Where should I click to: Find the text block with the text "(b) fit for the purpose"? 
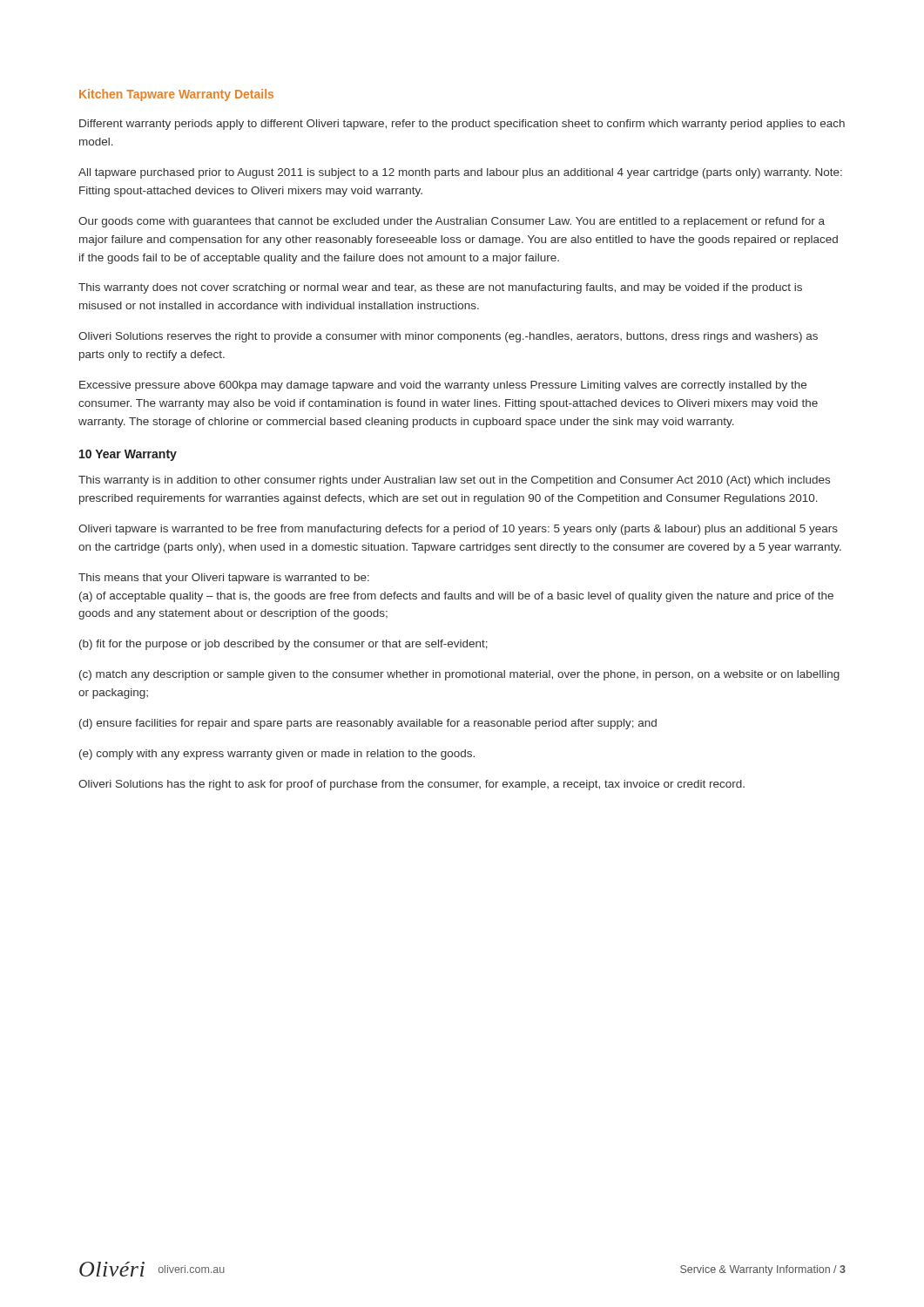(x=283, y=644)
